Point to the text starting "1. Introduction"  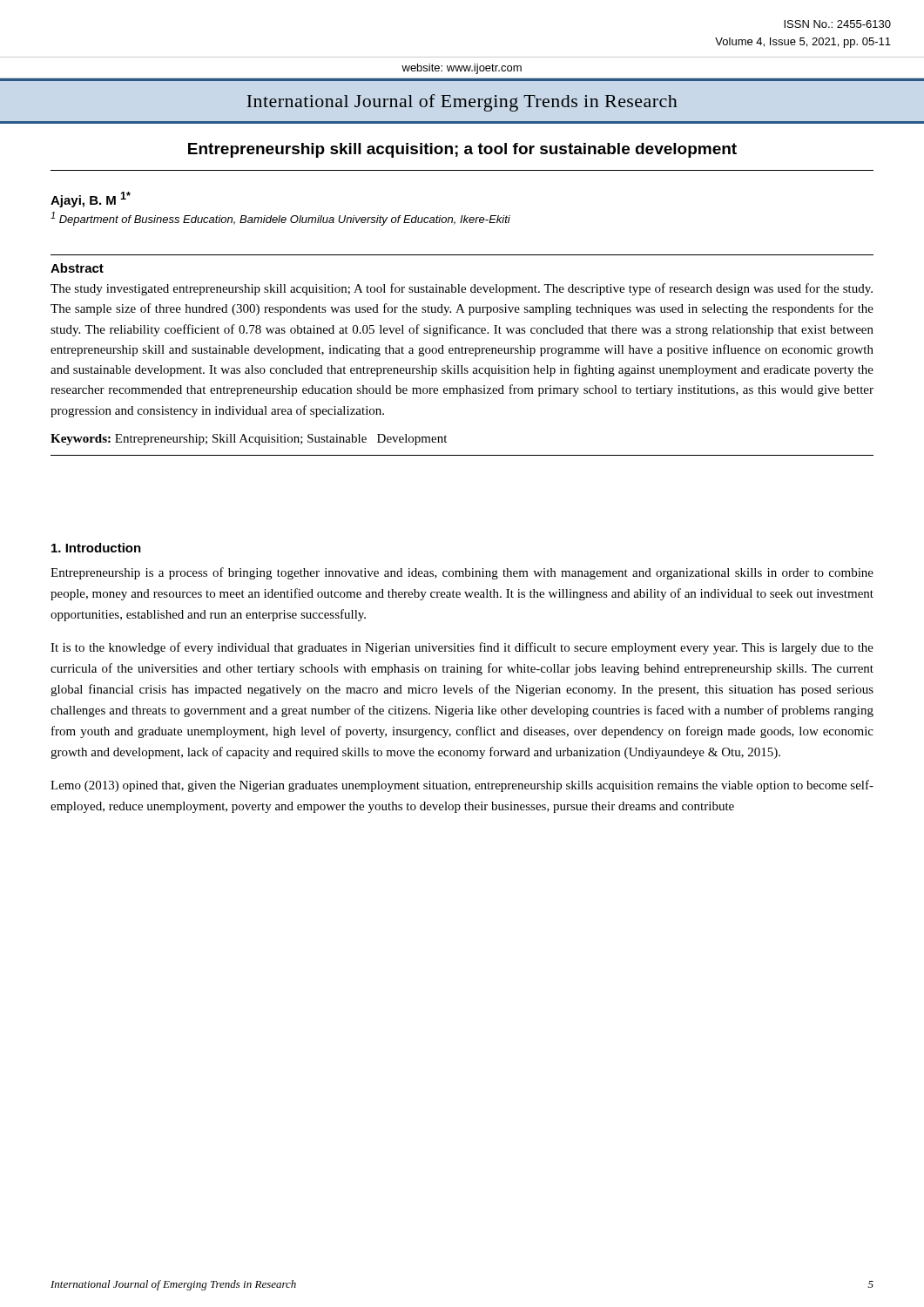pos(96,548)
